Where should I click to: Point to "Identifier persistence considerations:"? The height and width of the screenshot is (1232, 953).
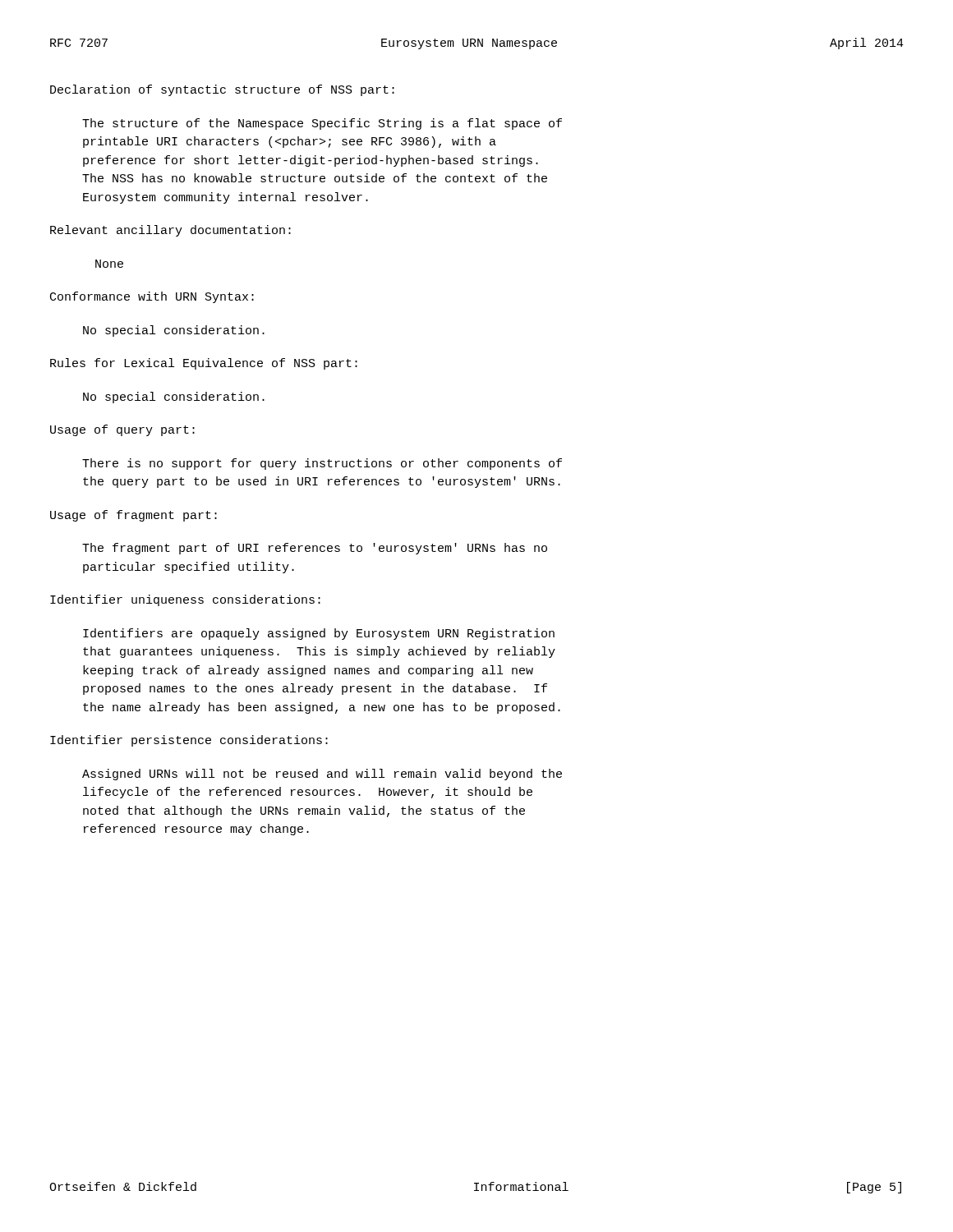(190, 741)
